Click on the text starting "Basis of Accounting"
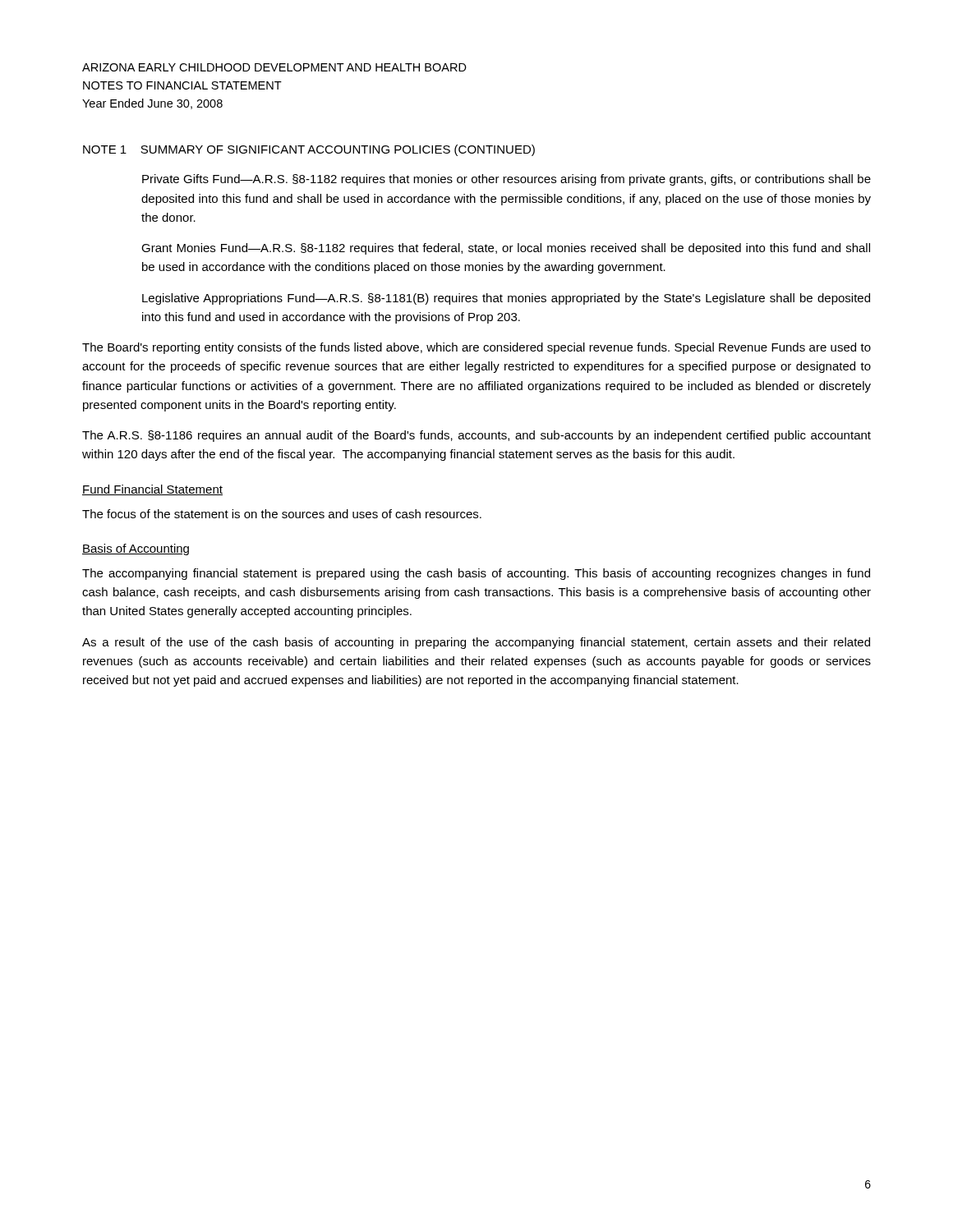 tap(136, 548)
